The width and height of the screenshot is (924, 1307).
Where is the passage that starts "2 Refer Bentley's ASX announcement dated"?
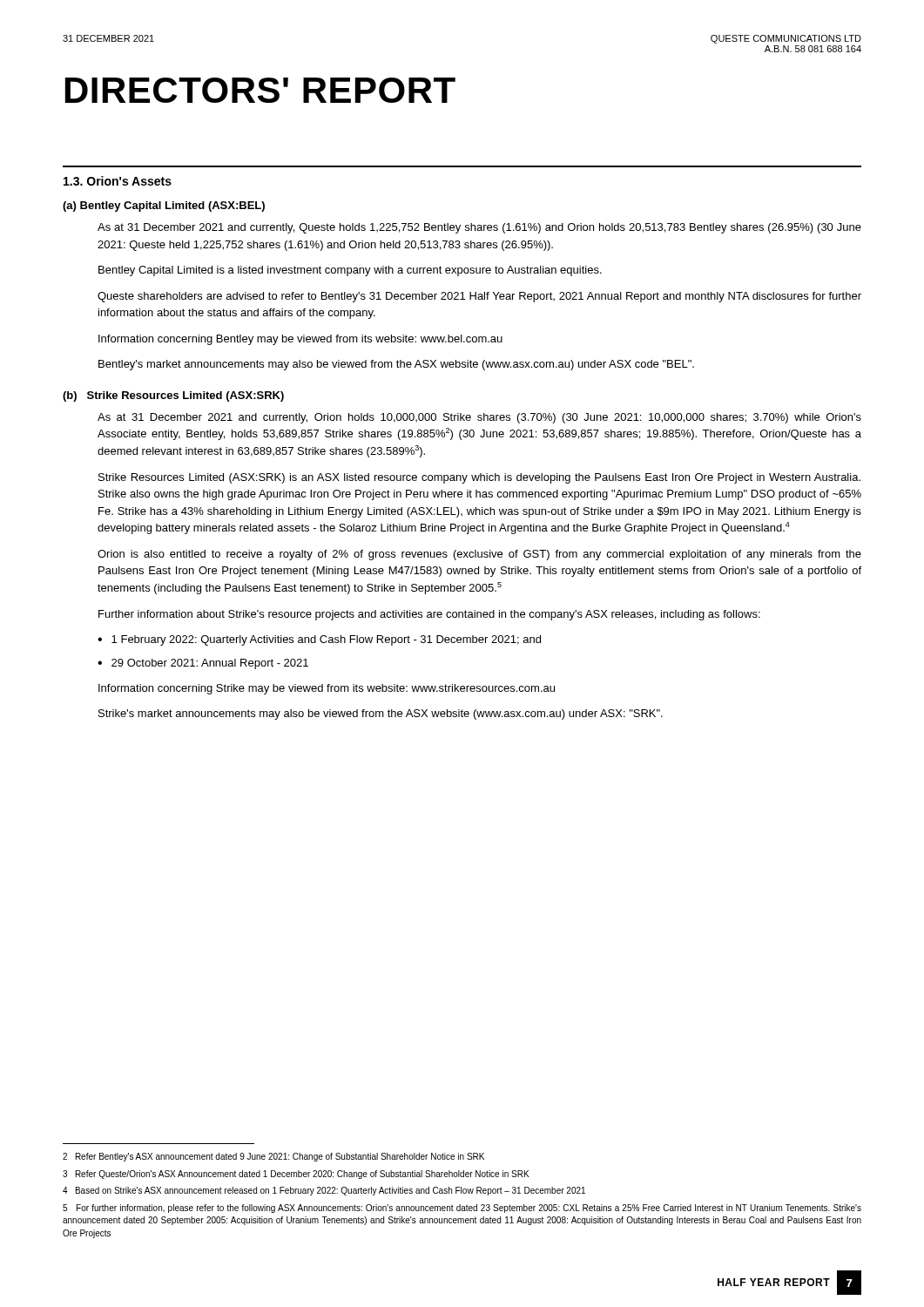[x=274, y=1157]
